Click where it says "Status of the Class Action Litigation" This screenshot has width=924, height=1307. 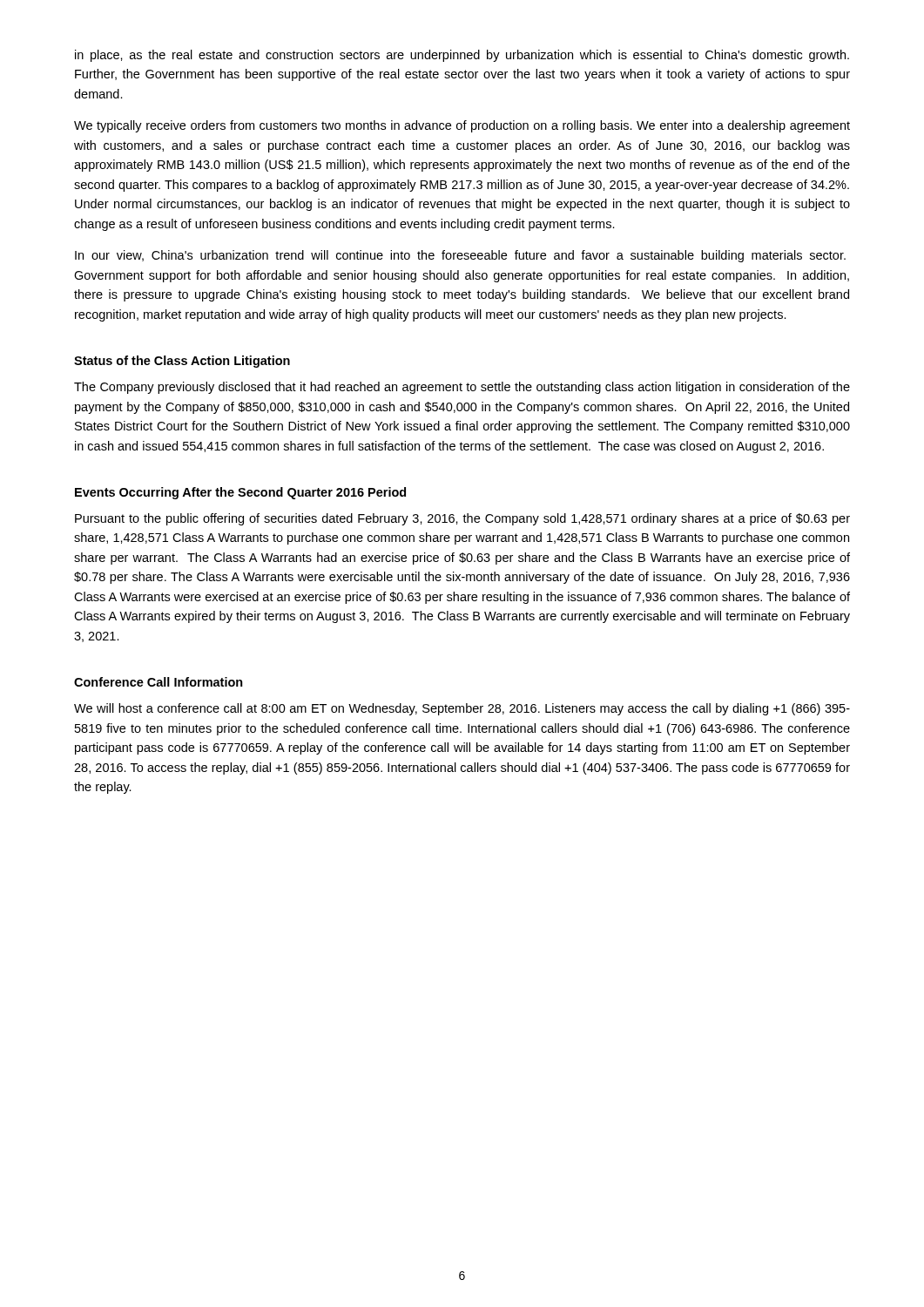pos(182,361)
